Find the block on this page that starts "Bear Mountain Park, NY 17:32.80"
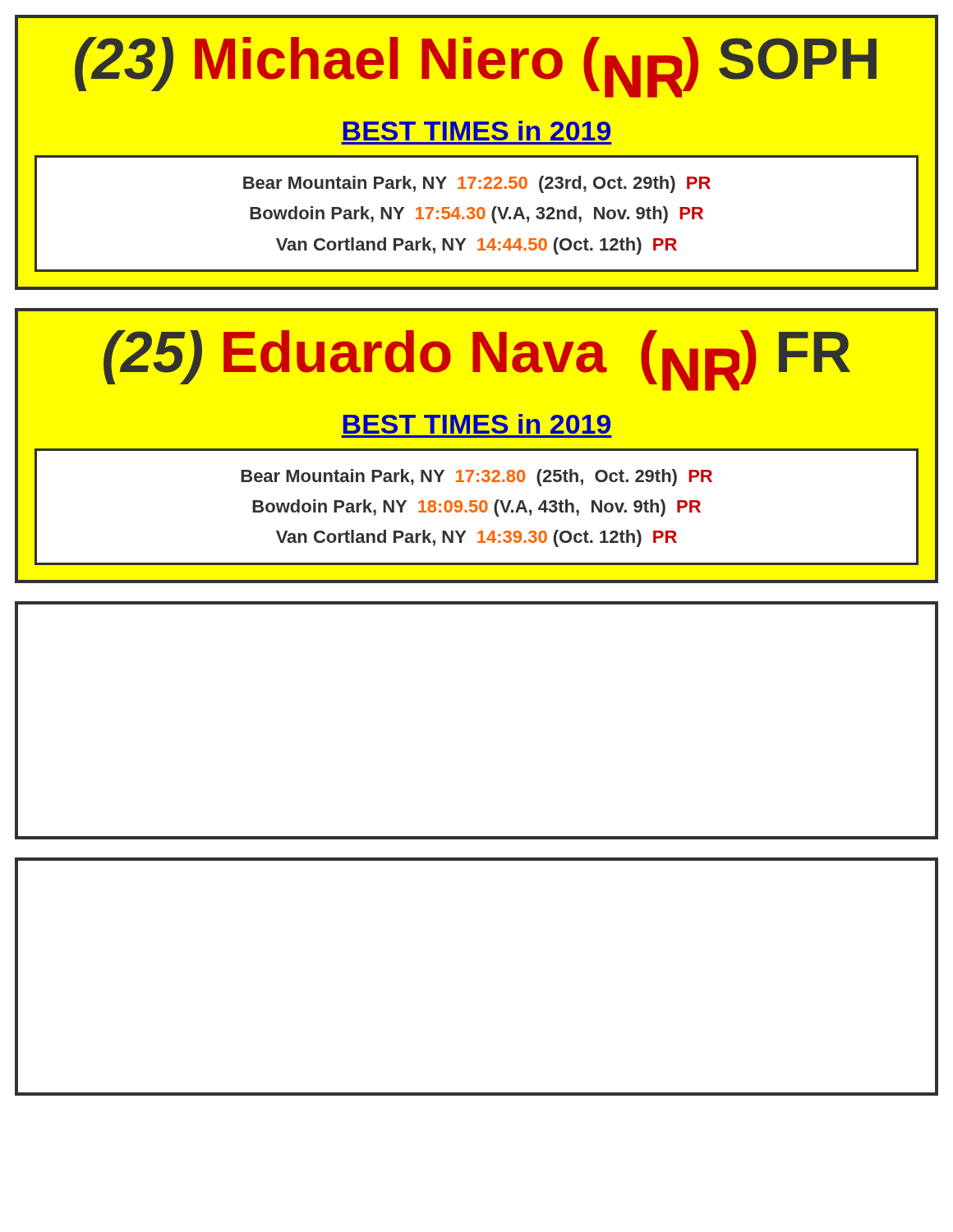 pyautogui.click(x=476, y=506)
